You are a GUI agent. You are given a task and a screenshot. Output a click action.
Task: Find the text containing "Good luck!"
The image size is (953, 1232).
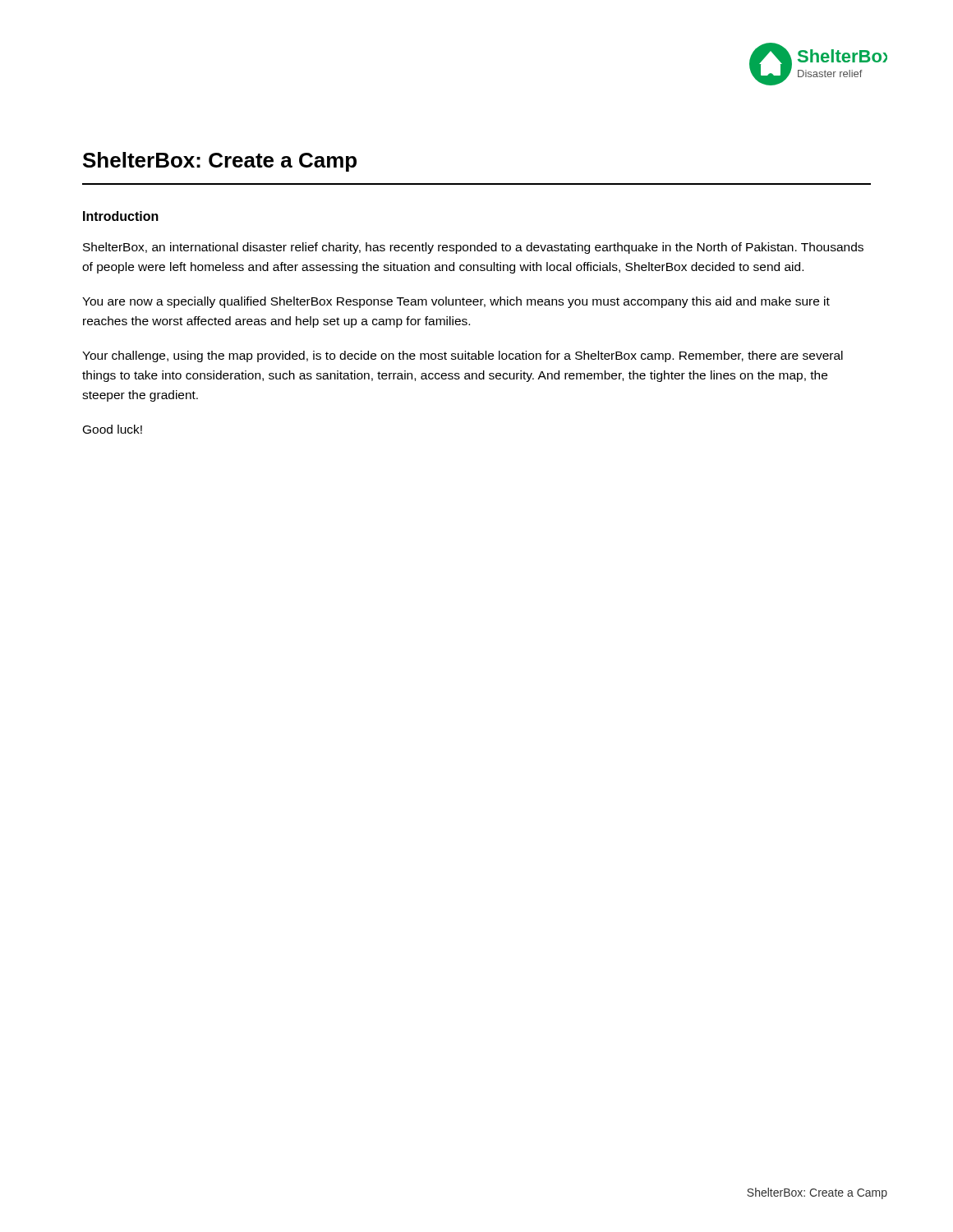[113, 429]
